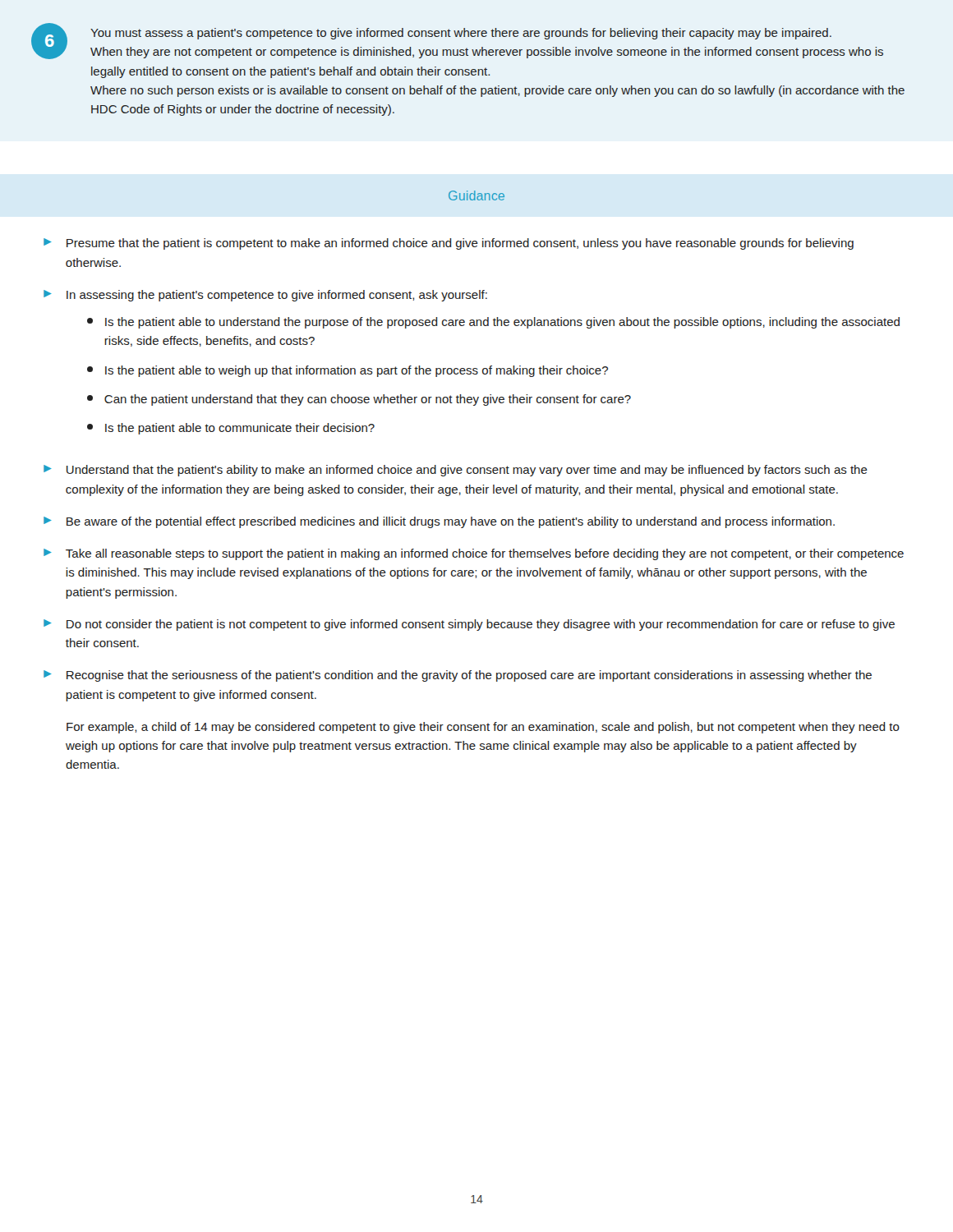The image size is (953, 1232).
Task: Locate the block of text that opens with "► Presume that the"
Action: coord(476,253)
